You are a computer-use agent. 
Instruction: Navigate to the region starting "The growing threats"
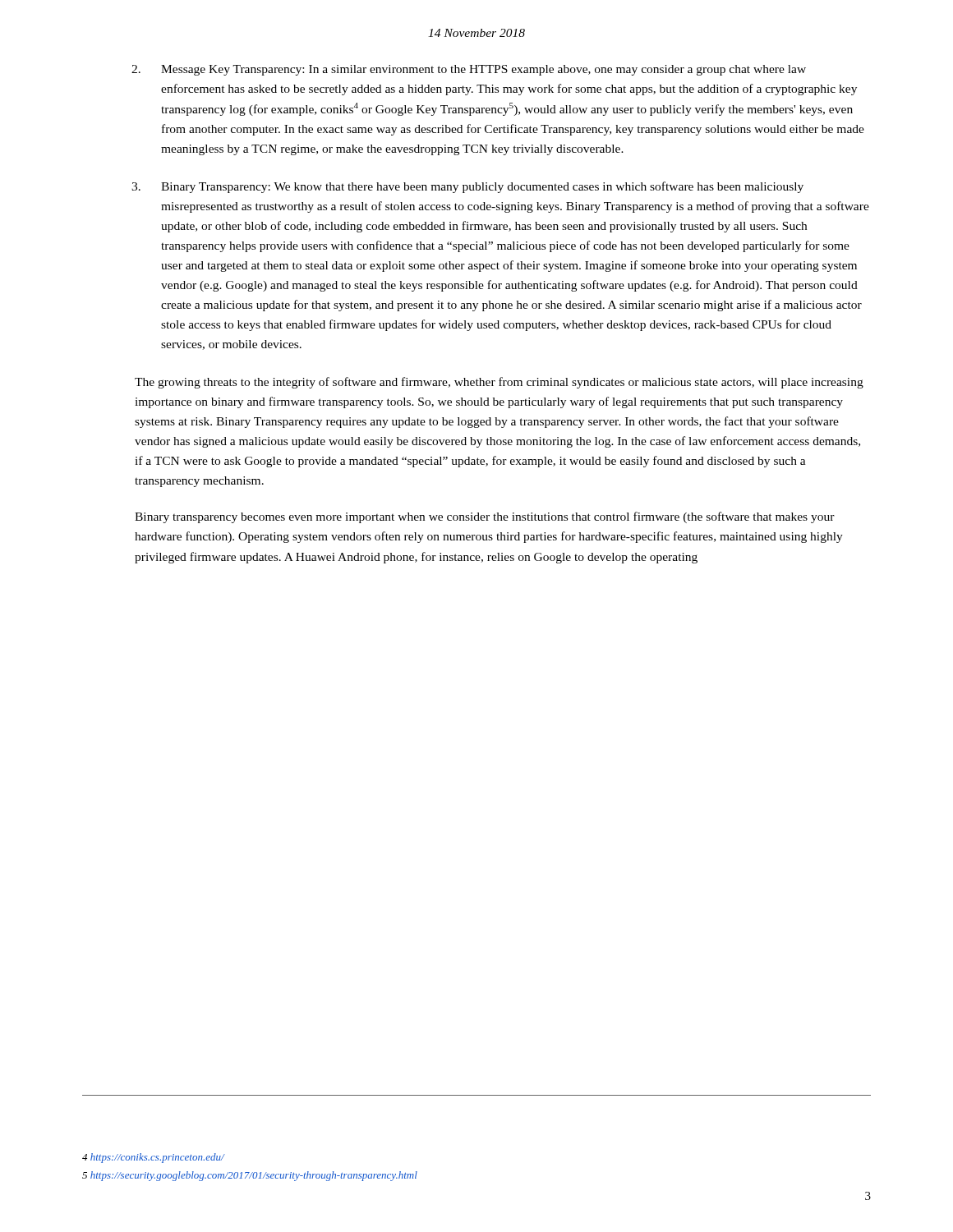coord(499,431)
